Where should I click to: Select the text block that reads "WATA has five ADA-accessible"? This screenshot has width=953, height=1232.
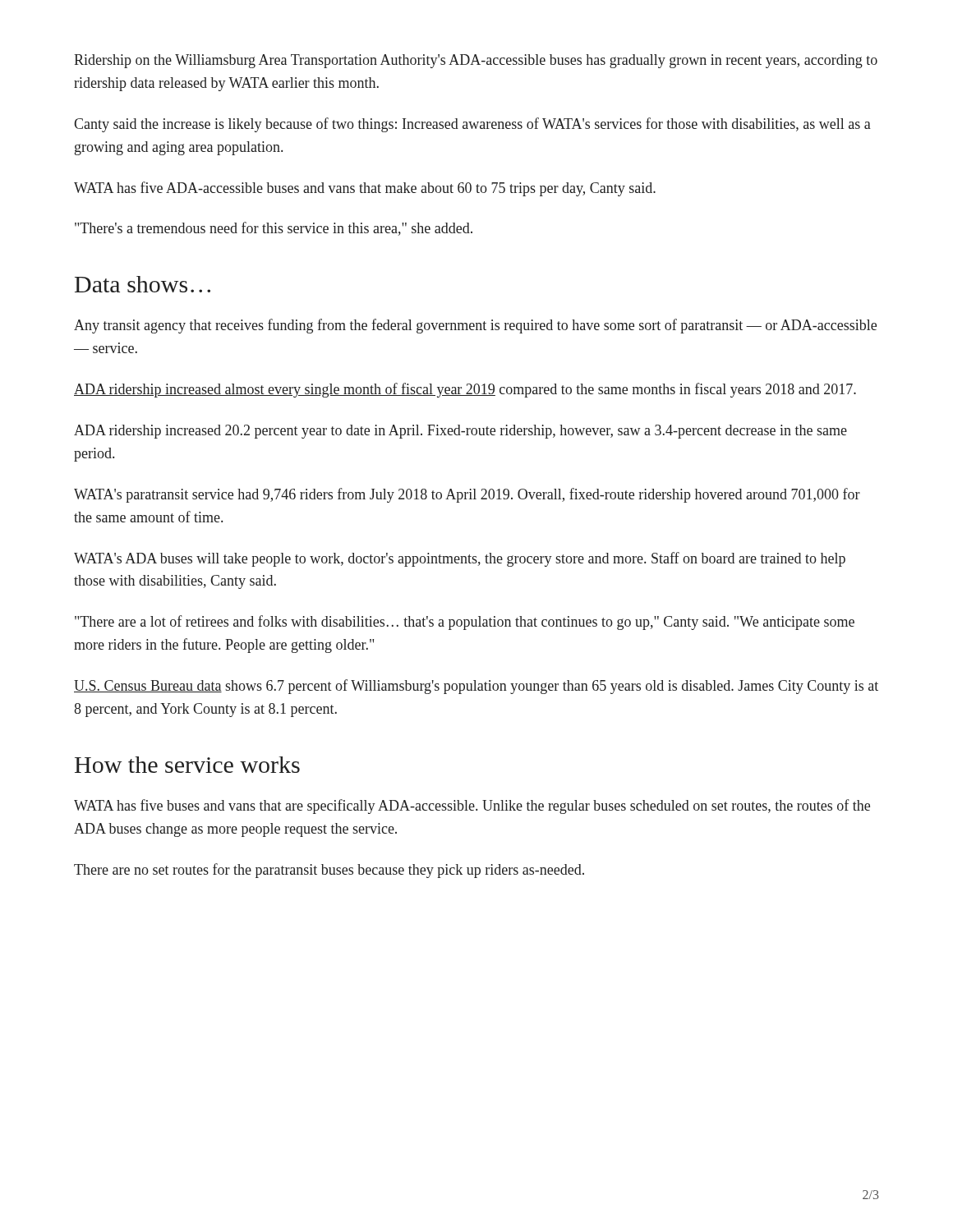365,188
